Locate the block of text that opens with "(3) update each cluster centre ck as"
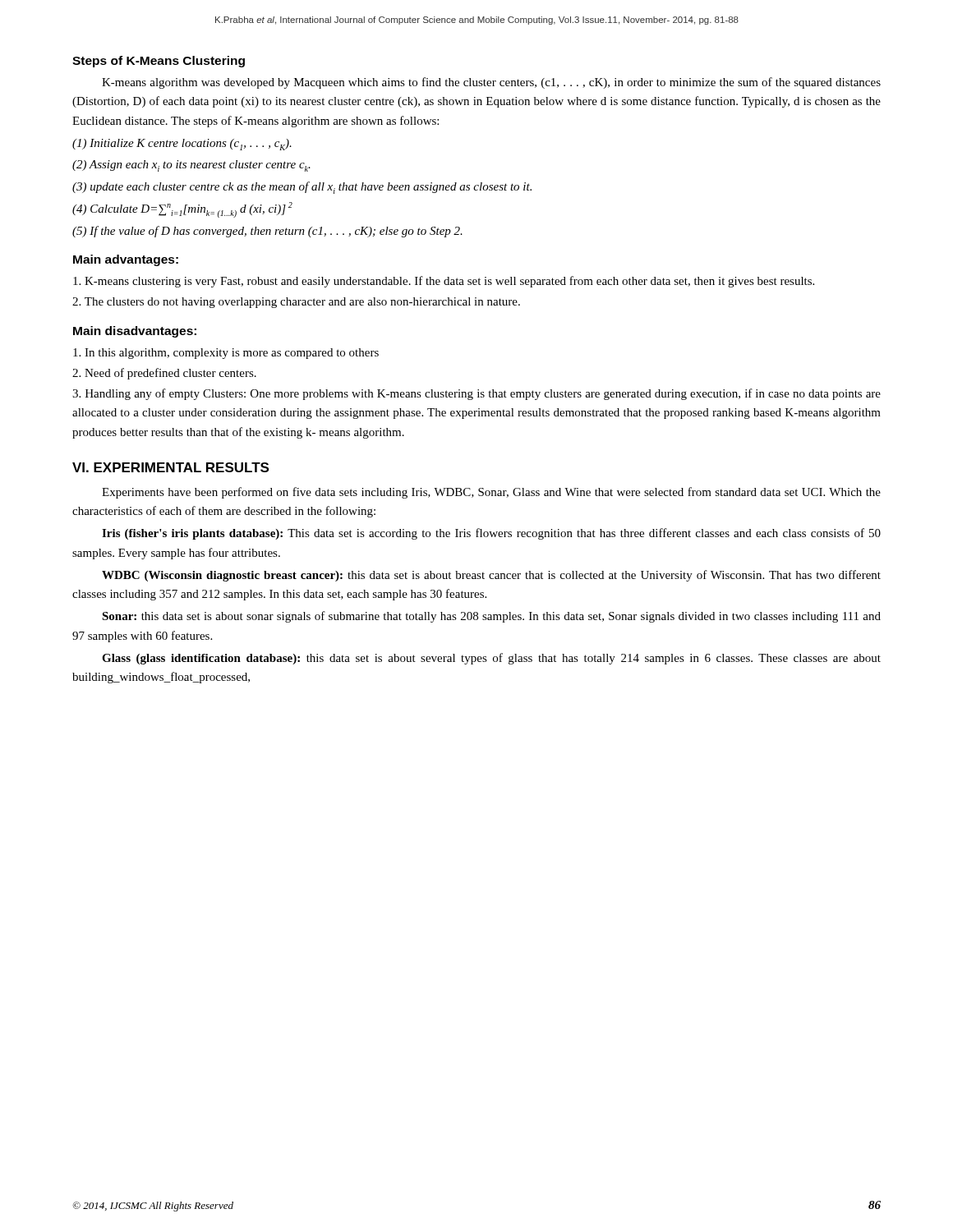Image resolution: width=953 pixels, height=1232 pixels. (x=303, y=187)
